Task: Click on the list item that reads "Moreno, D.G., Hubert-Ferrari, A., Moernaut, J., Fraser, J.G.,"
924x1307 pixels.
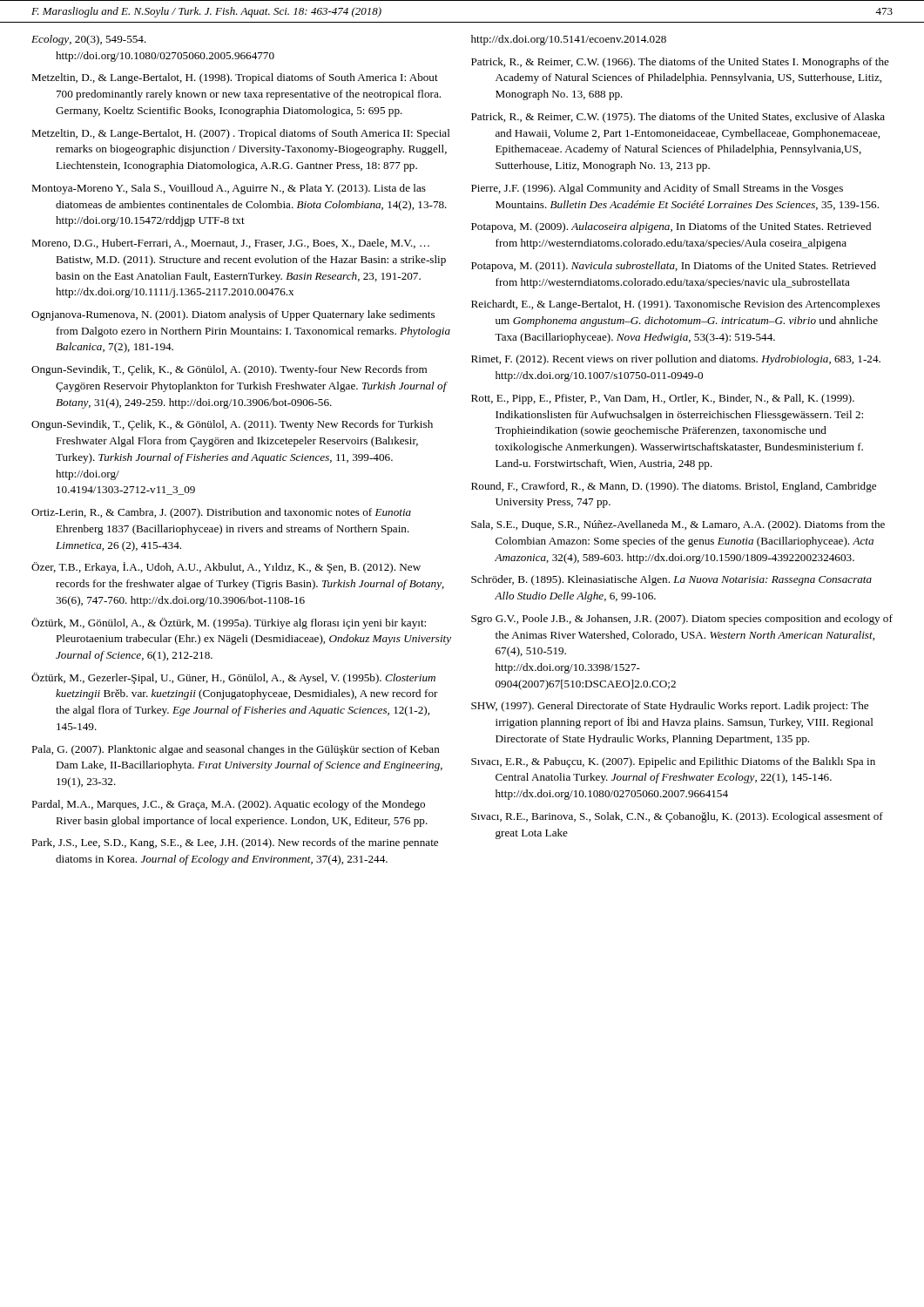Action: tap(239, 267)
